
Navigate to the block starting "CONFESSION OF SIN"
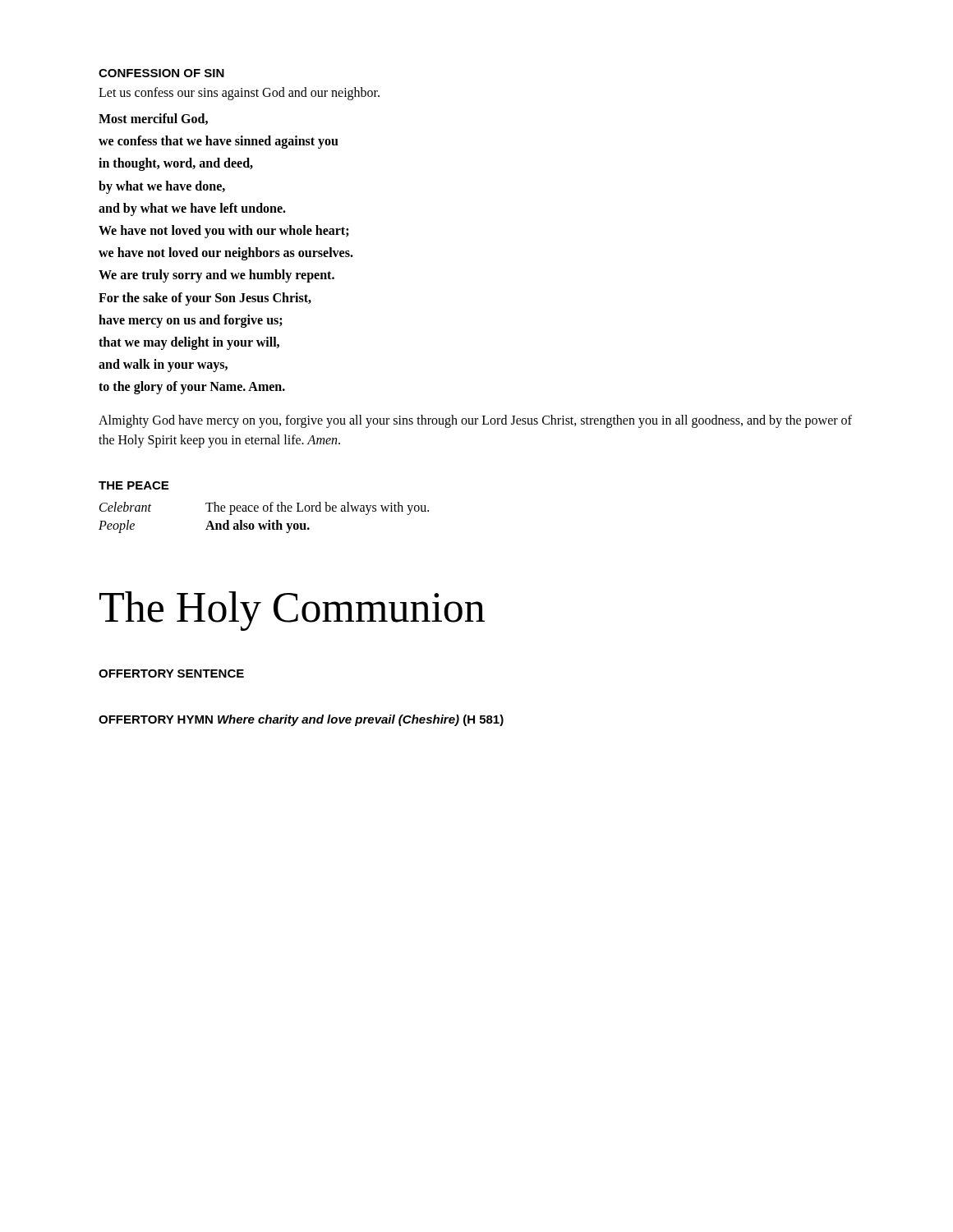pyautogui.click(x=162, y=73)
